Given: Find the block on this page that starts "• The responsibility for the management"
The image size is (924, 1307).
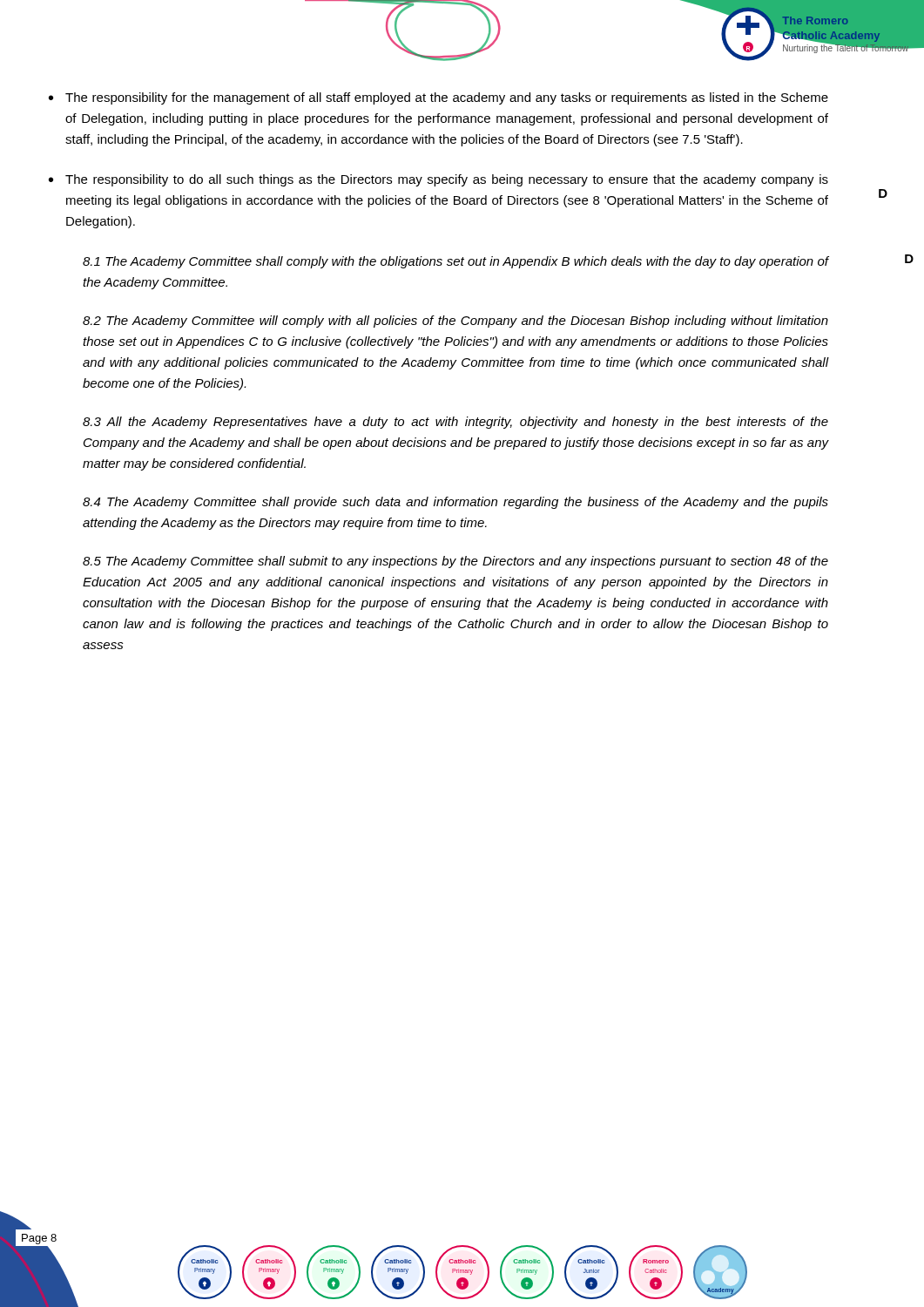Looking at the screenshot, I should (x=438, y=119).
